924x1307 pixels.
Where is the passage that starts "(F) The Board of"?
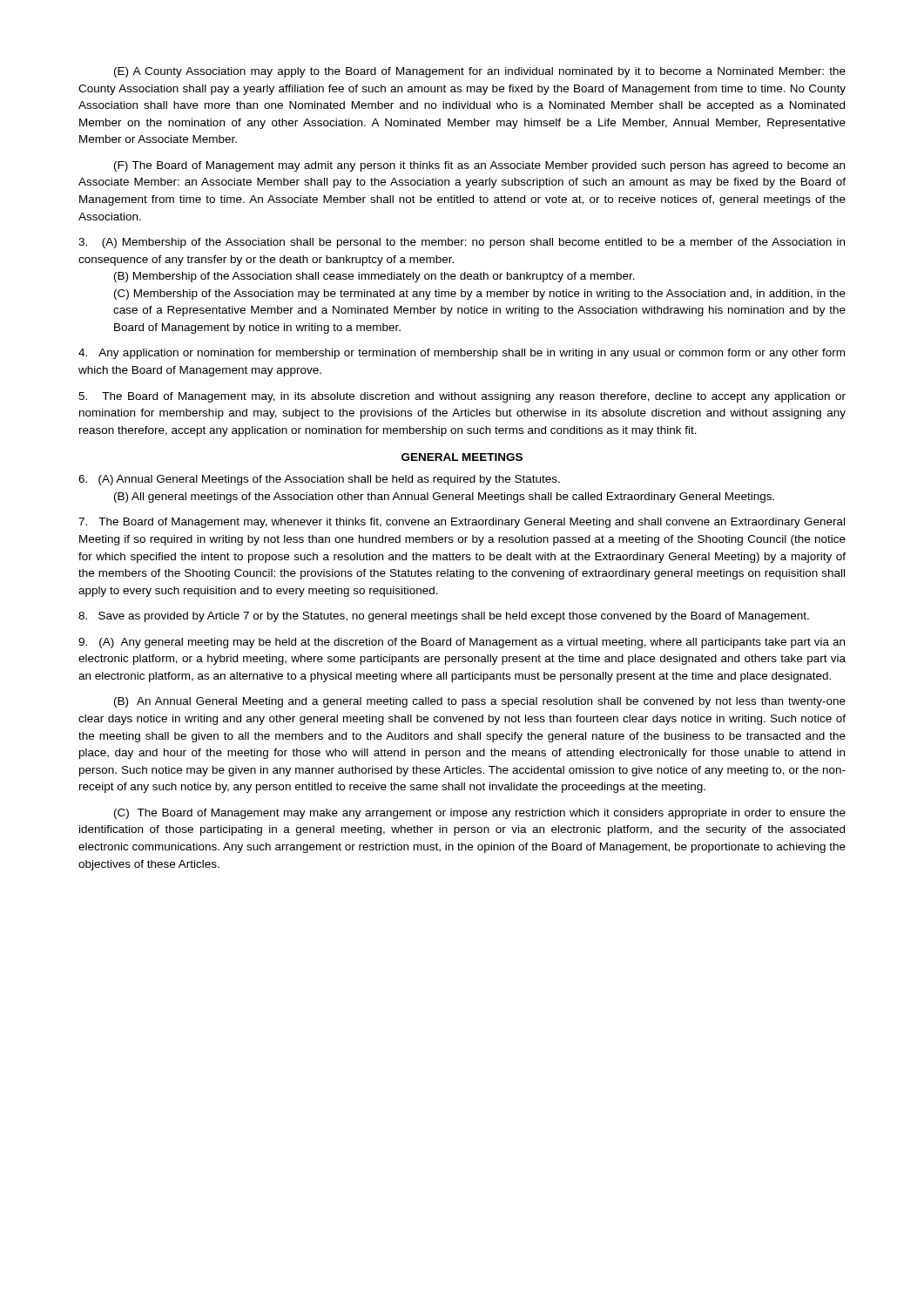click(462, 191)
